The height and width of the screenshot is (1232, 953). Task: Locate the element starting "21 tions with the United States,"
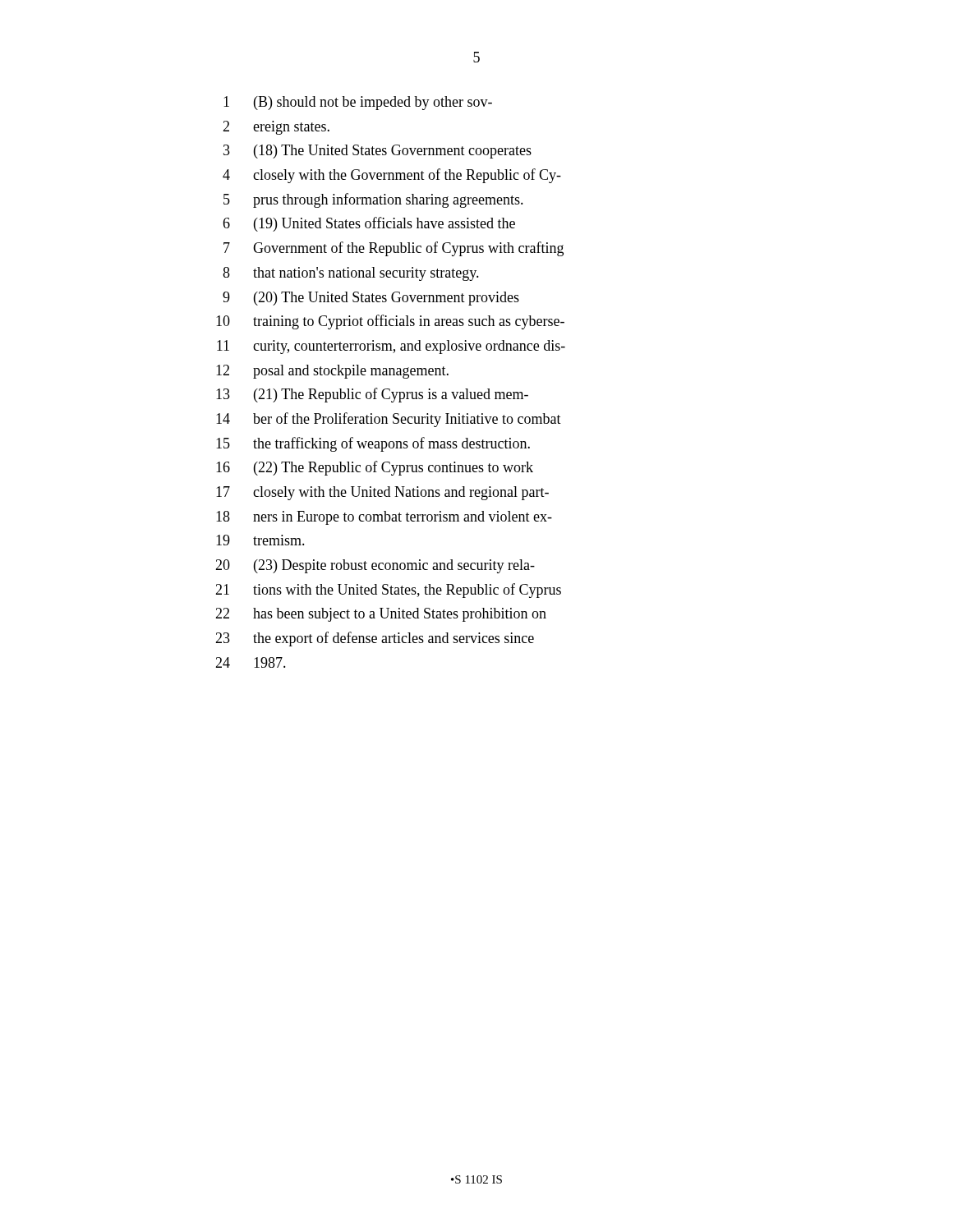coord(505,590)
